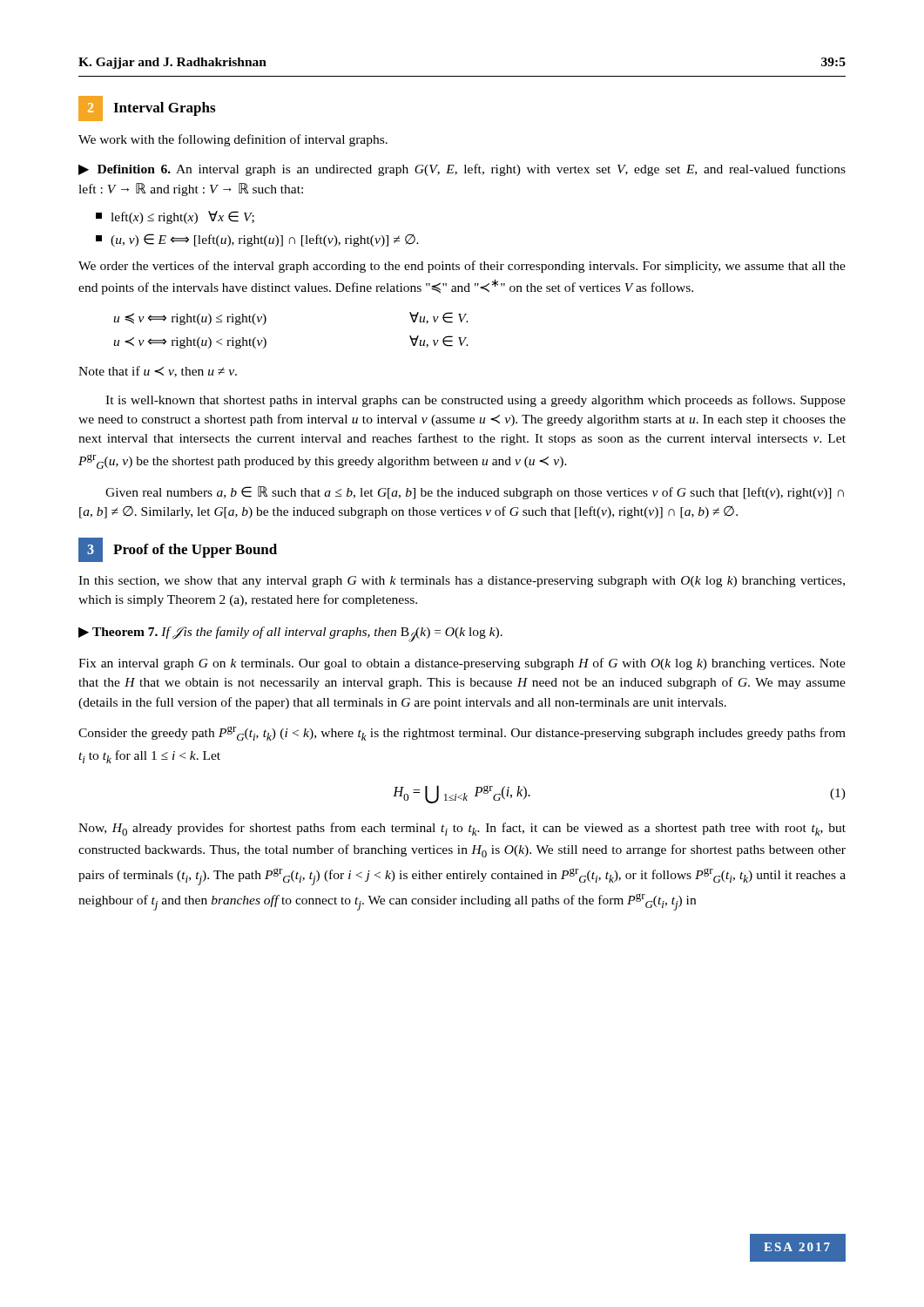This screenshot has width=924, height=1307.
Task: Locate the block of text that opens with "In this section, we show that"
Action: pos(462,590)
